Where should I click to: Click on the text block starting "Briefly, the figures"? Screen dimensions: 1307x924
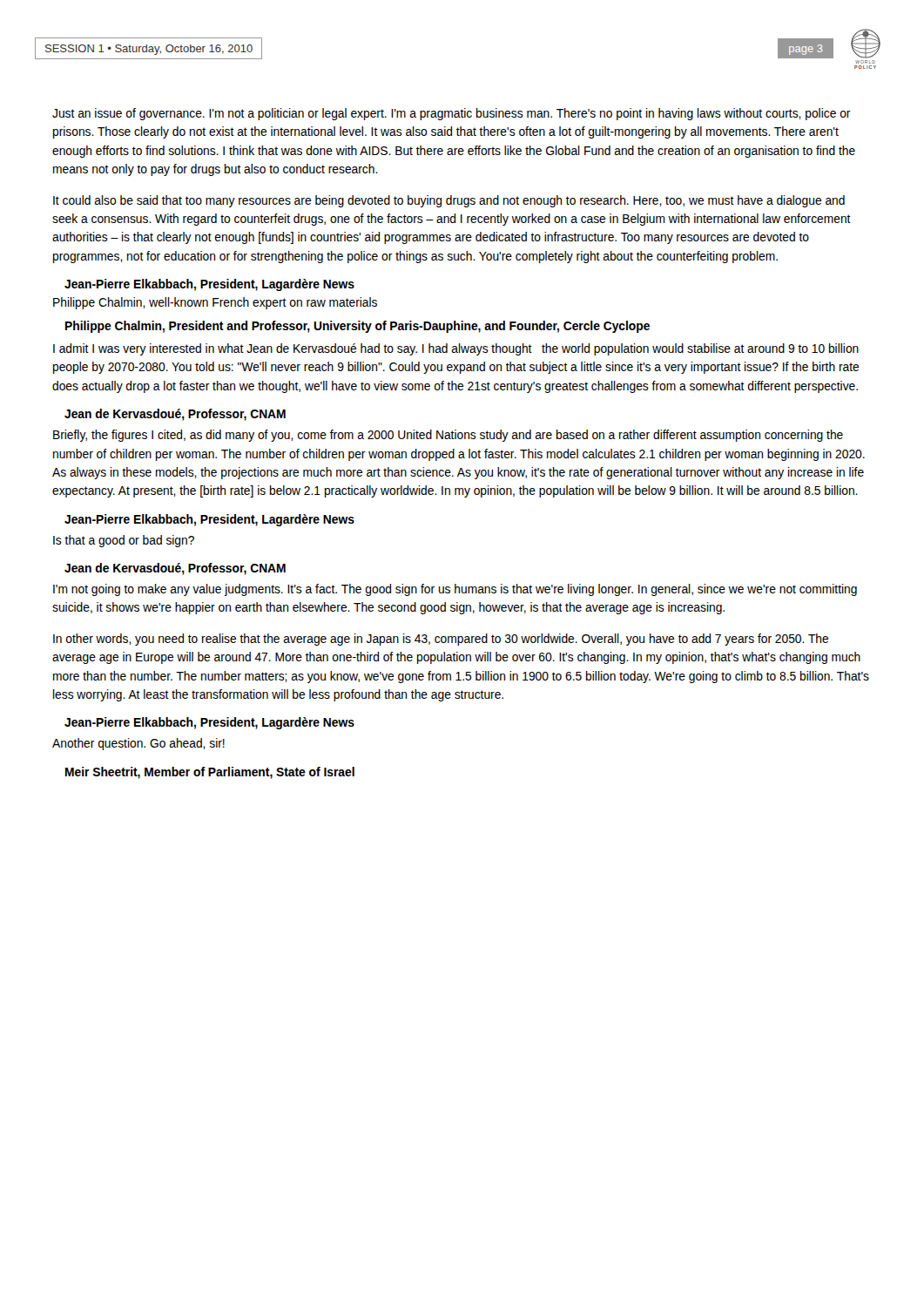point(459,463)
